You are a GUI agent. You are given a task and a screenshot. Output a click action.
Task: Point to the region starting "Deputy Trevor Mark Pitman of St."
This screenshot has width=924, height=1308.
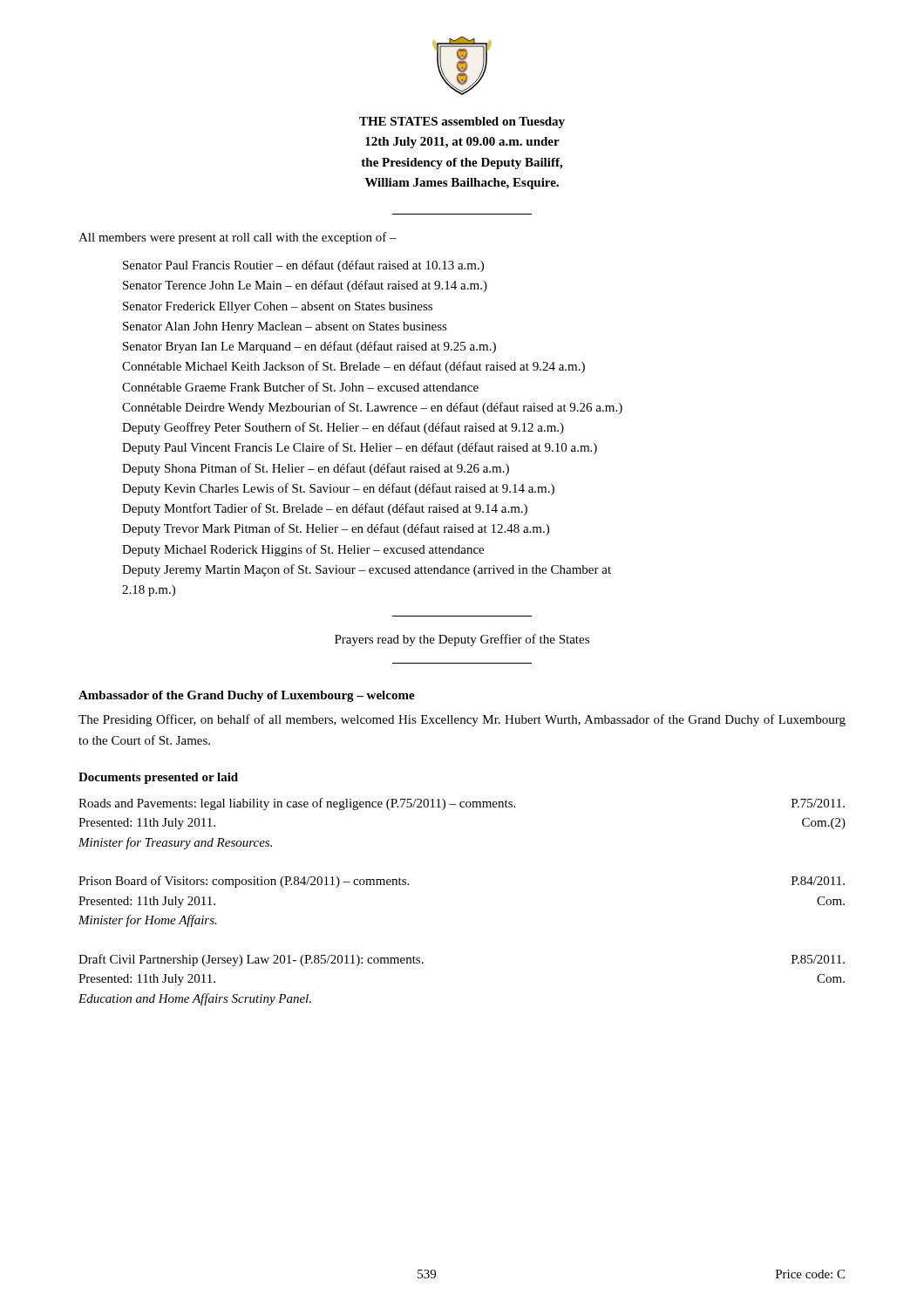click(x=336, y=529)
